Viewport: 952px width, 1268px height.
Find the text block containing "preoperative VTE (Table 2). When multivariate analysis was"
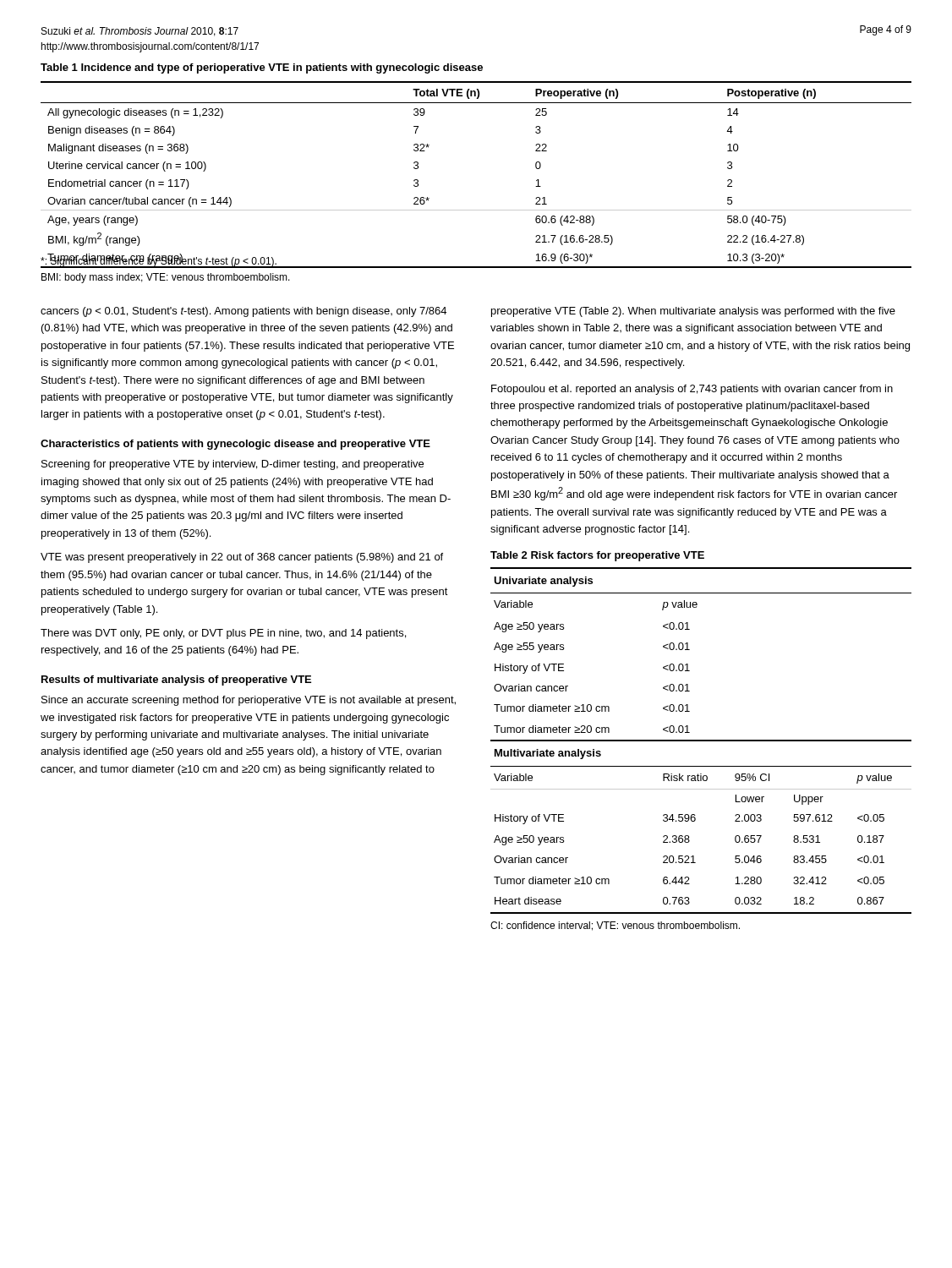693,312
